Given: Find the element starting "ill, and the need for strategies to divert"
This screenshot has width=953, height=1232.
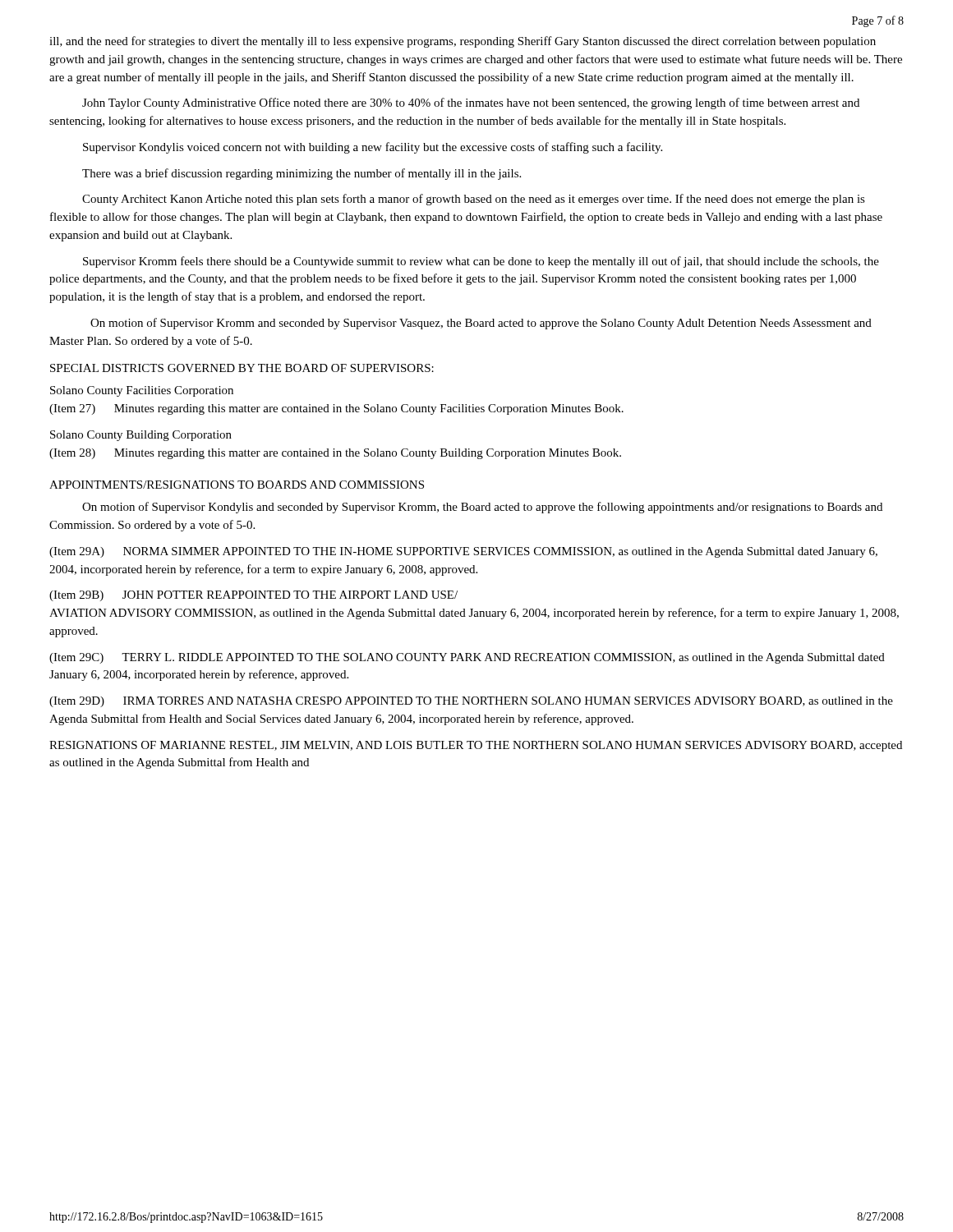Looking at the screenshot, I should tap(476, 60).
